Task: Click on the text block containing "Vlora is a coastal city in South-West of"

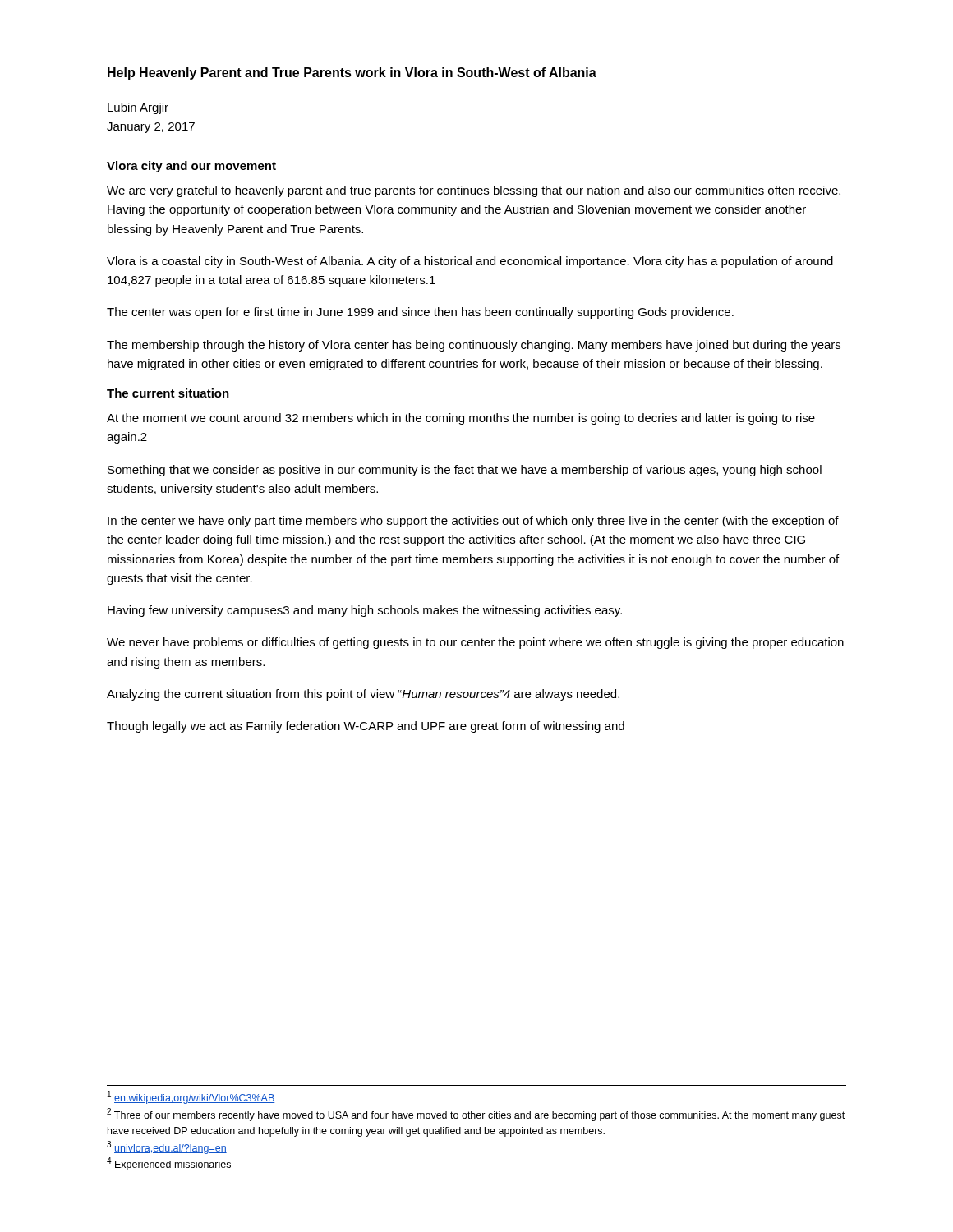Action: click(470, 270)
